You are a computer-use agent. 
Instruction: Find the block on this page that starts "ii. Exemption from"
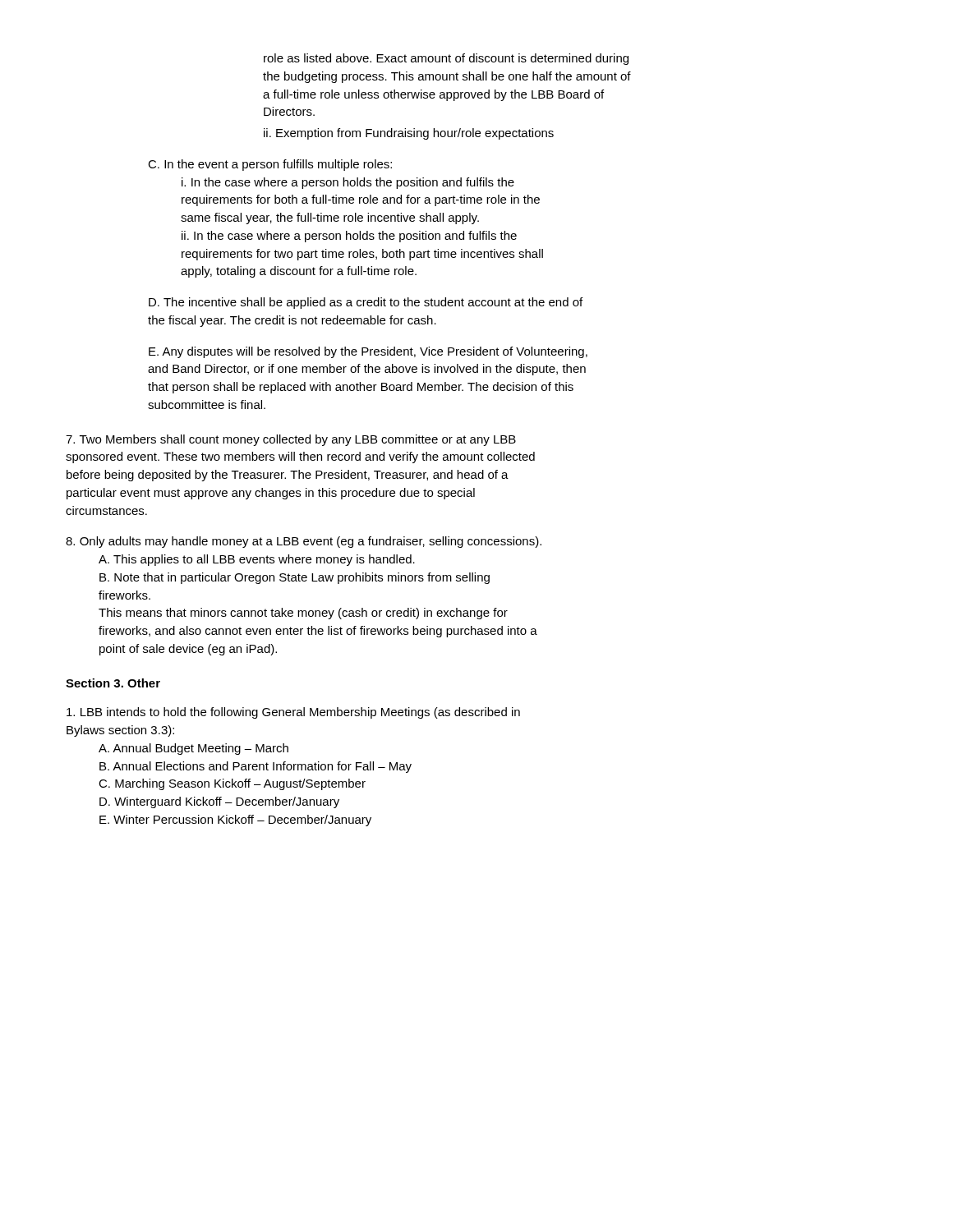(408, 133)
